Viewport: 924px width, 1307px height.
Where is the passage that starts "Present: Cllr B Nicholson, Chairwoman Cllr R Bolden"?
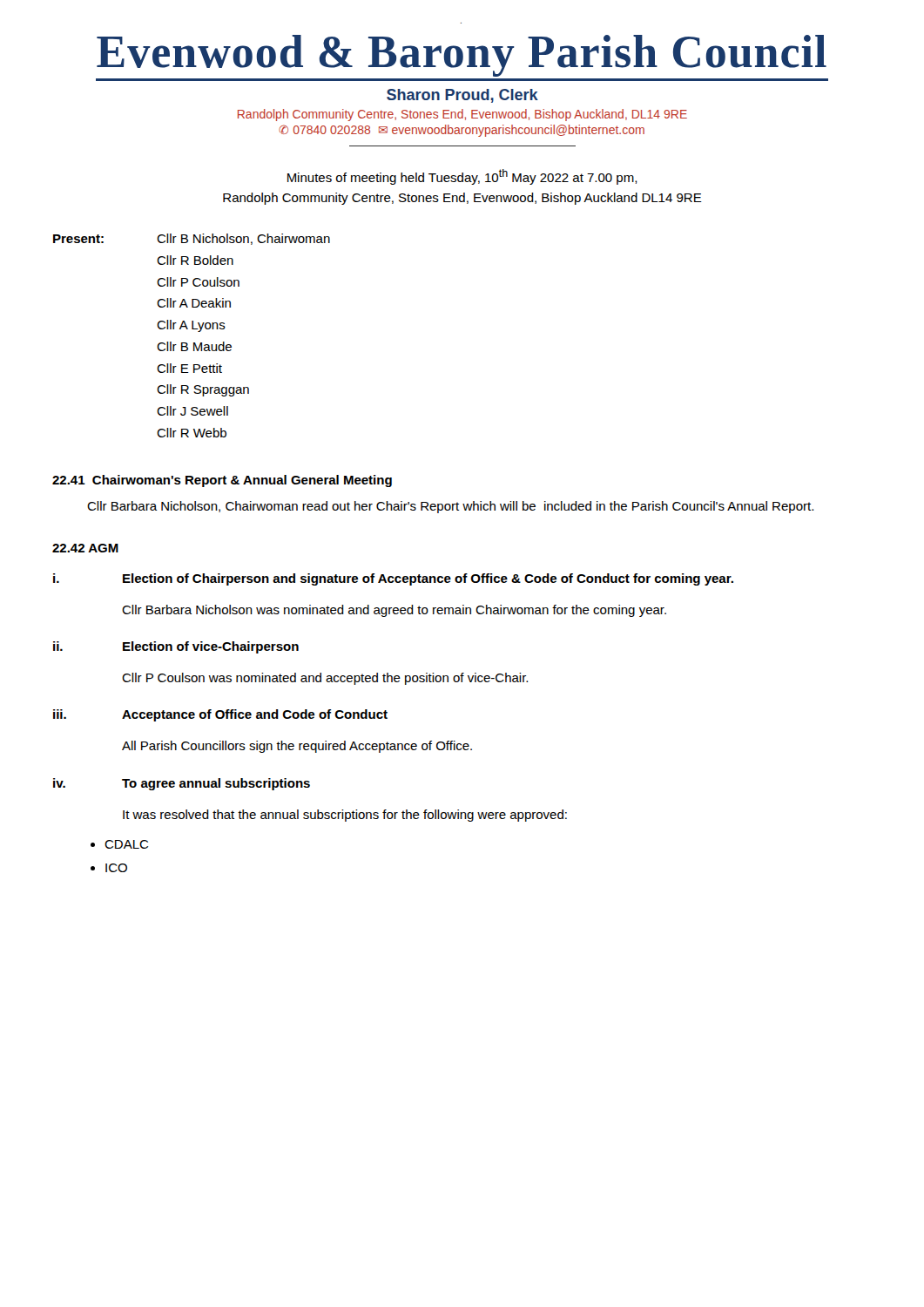pos(191,336)
